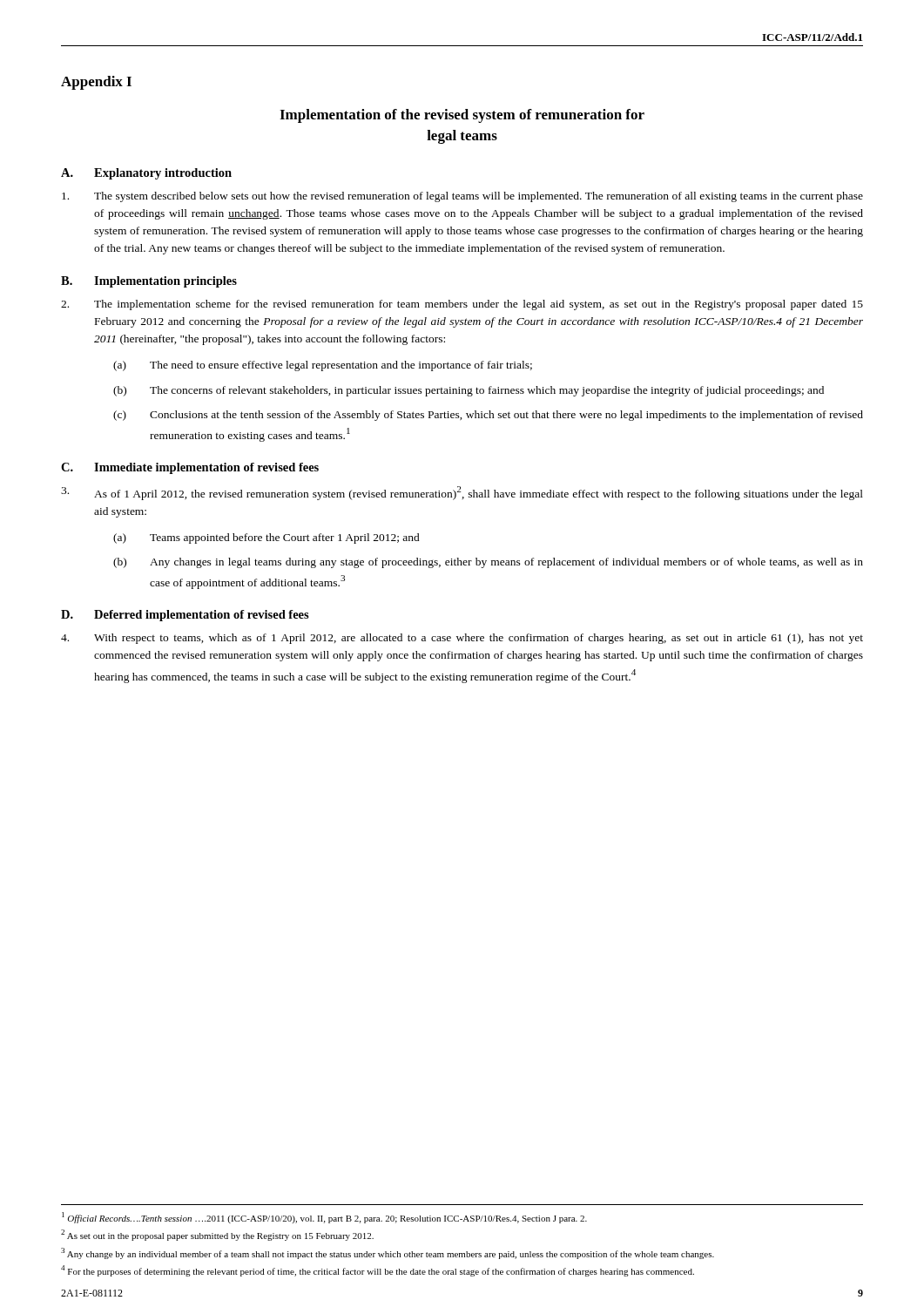
Task: Point to the passage starting "(c) Conclusions at the tenth session of"
Action: pos(488,425)
